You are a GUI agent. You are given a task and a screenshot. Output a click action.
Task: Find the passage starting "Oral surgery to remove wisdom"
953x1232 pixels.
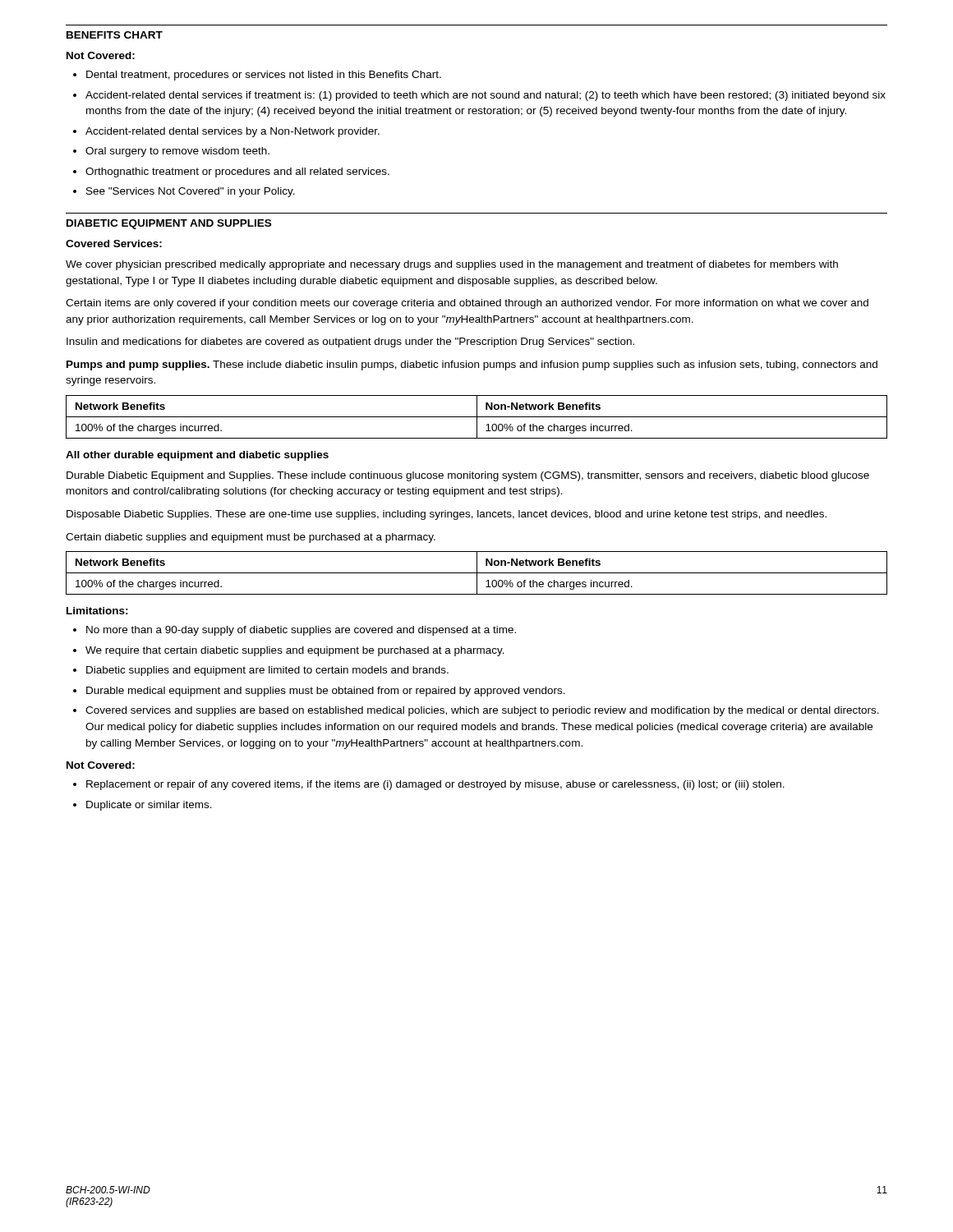[x=178, y=151]
